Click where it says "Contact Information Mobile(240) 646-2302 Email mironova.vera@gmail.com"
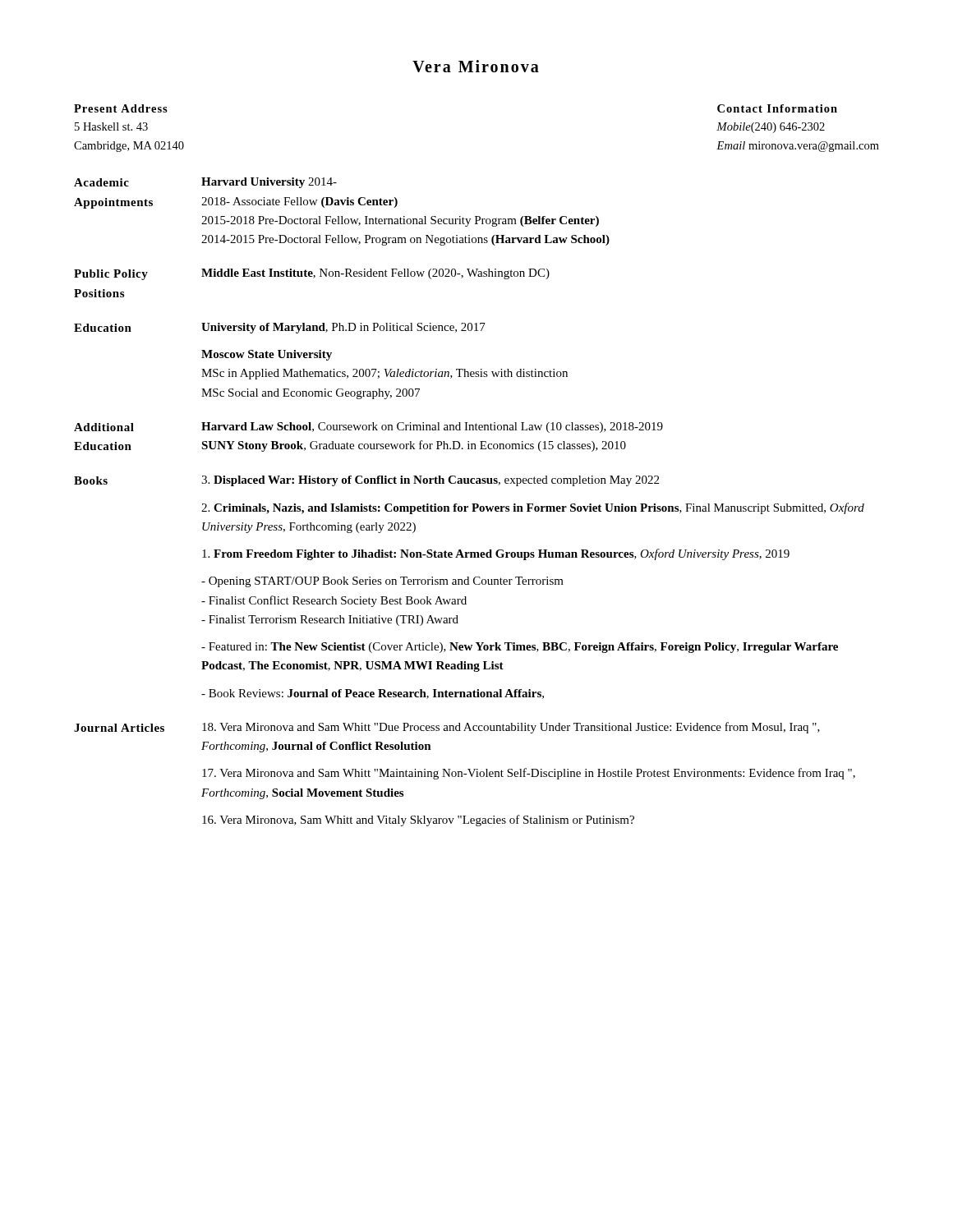 click(x=798, y=127)
